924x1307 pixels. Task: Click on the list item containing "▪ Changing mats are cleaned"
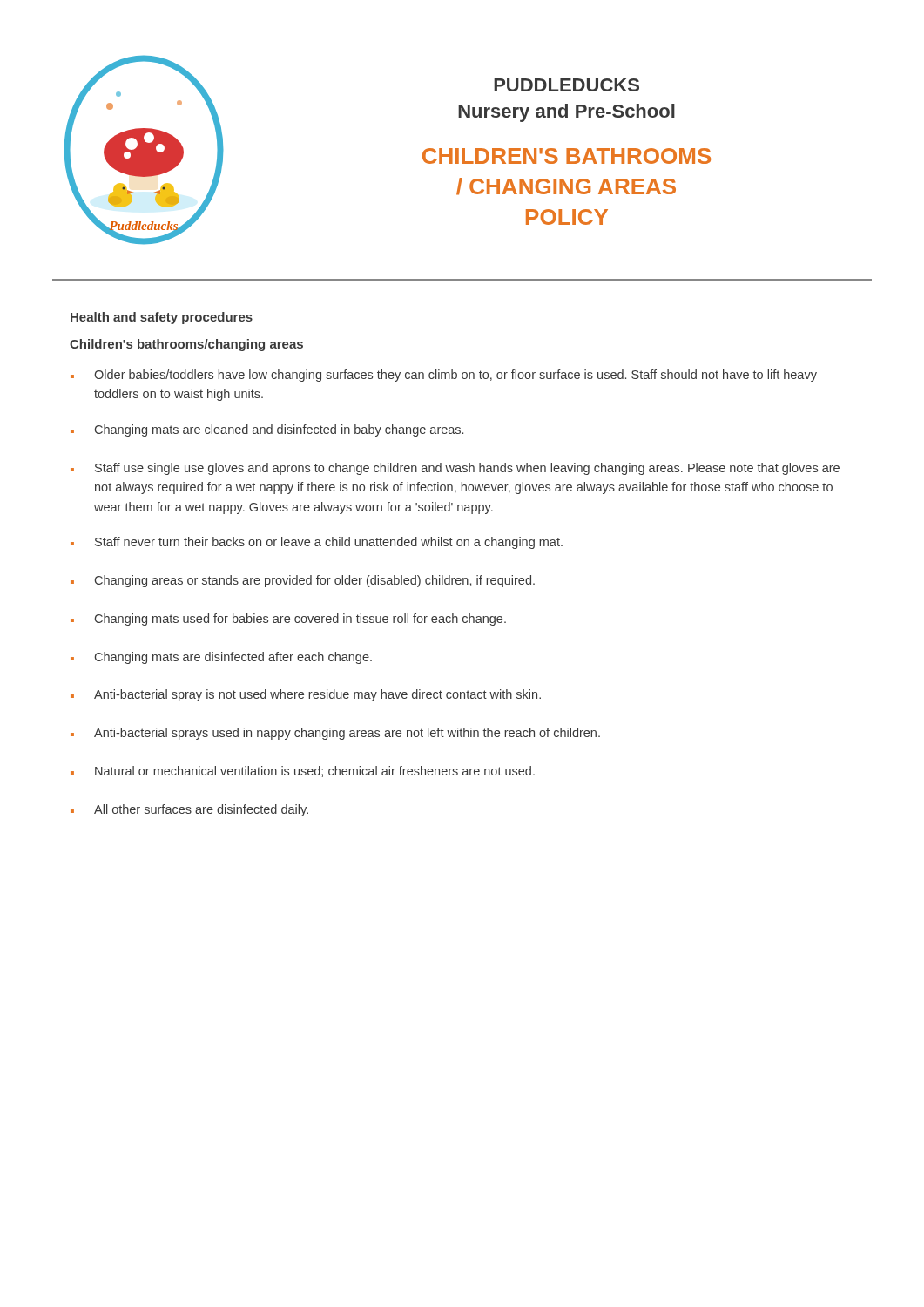[462, 431]
